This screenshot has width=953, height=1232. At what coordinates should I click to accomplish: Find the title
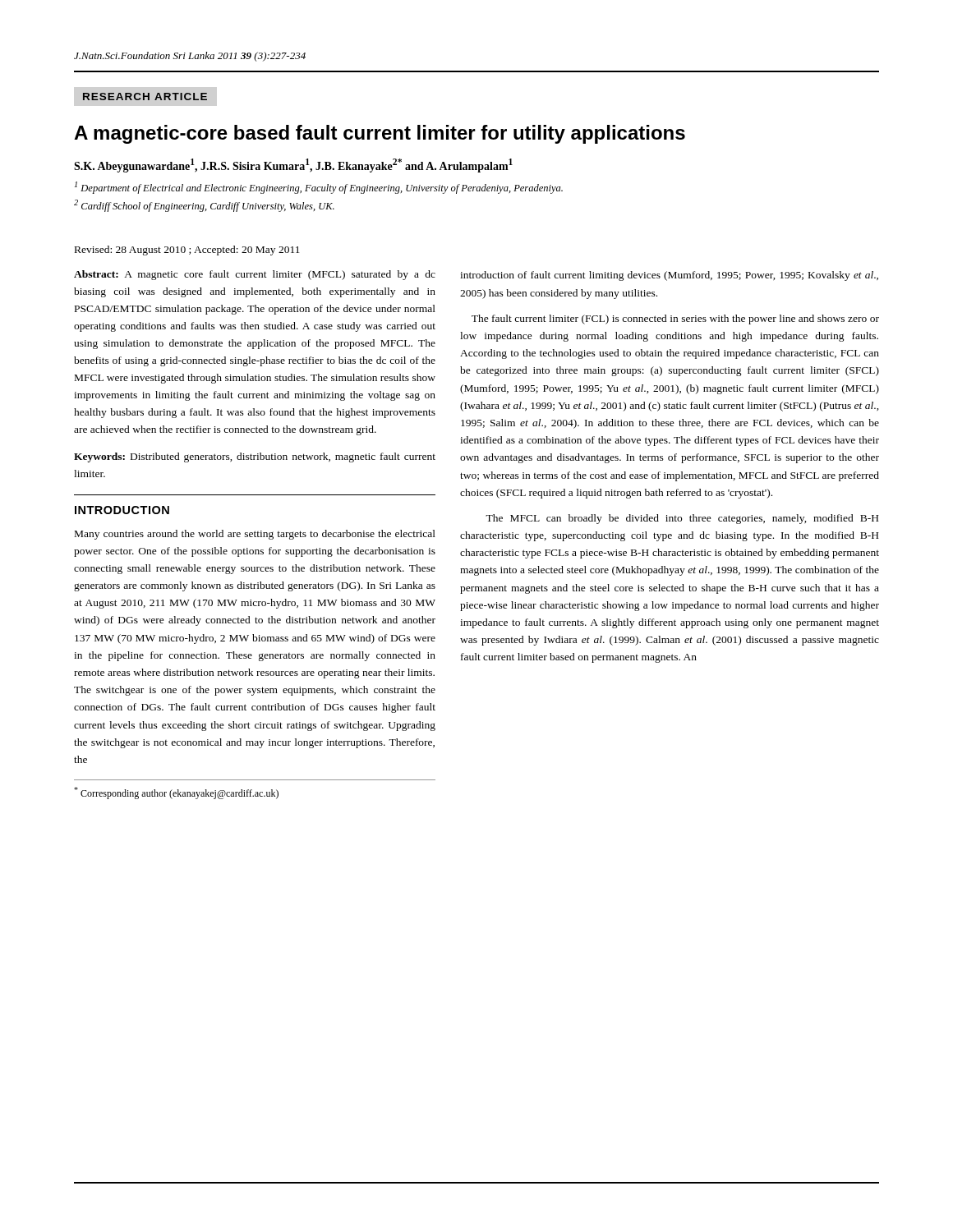[380, 133]
